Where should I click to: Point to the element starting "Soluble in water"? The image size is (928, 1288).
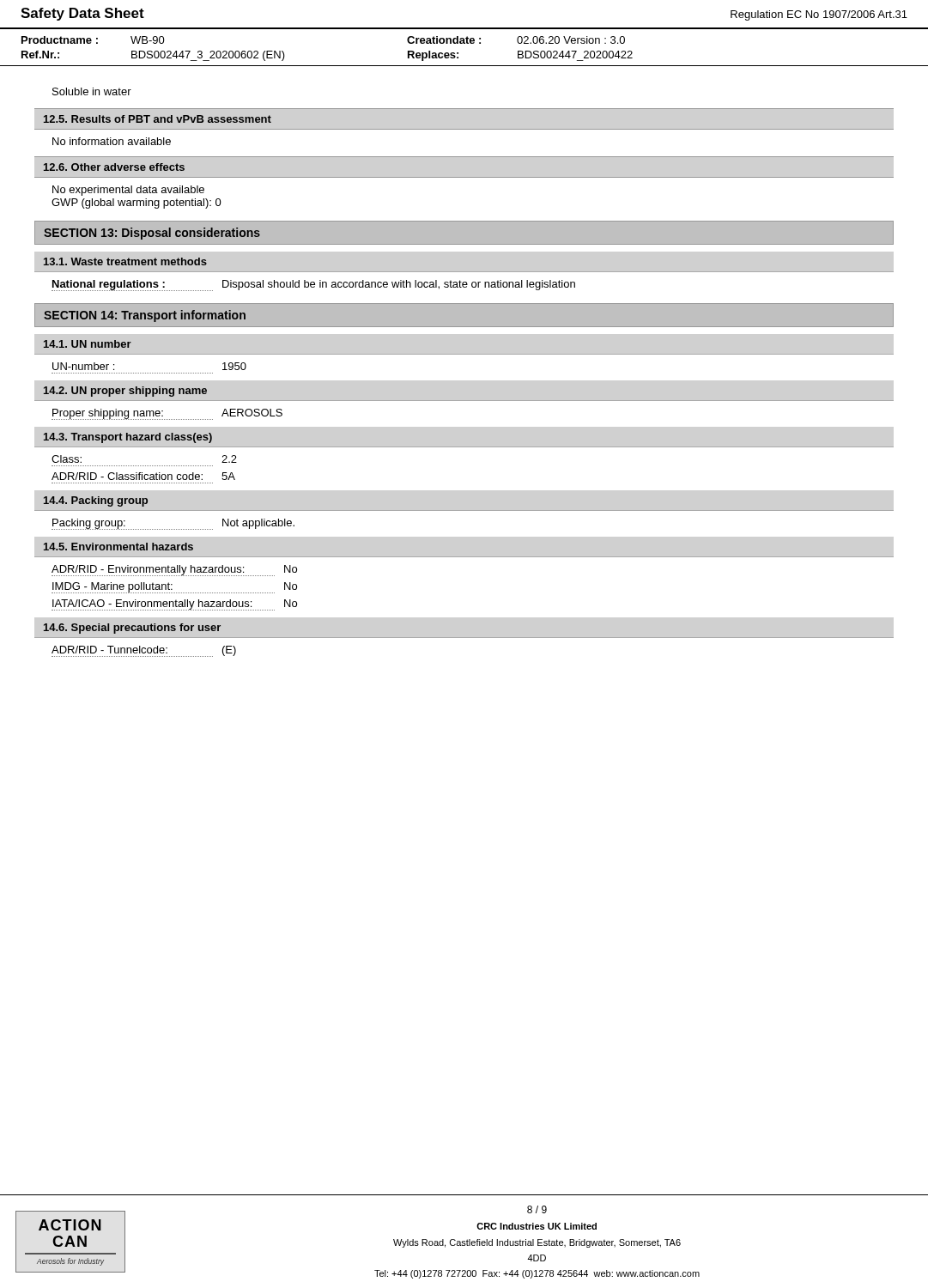point(91,91)
